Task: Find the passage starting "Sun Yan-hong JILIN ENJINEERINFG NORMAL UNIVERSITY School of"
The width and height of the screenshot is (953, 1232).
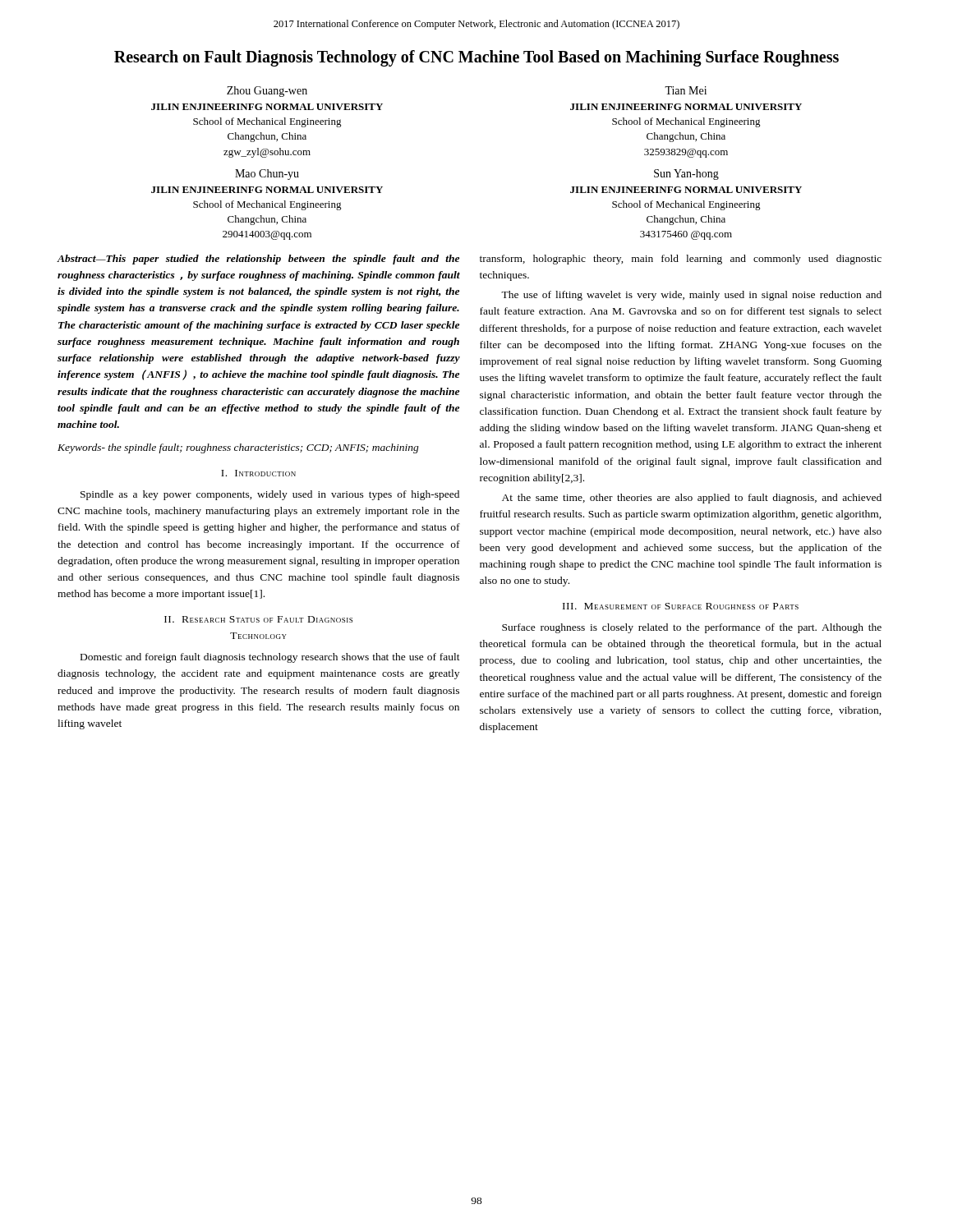Action: coord(686,205)
